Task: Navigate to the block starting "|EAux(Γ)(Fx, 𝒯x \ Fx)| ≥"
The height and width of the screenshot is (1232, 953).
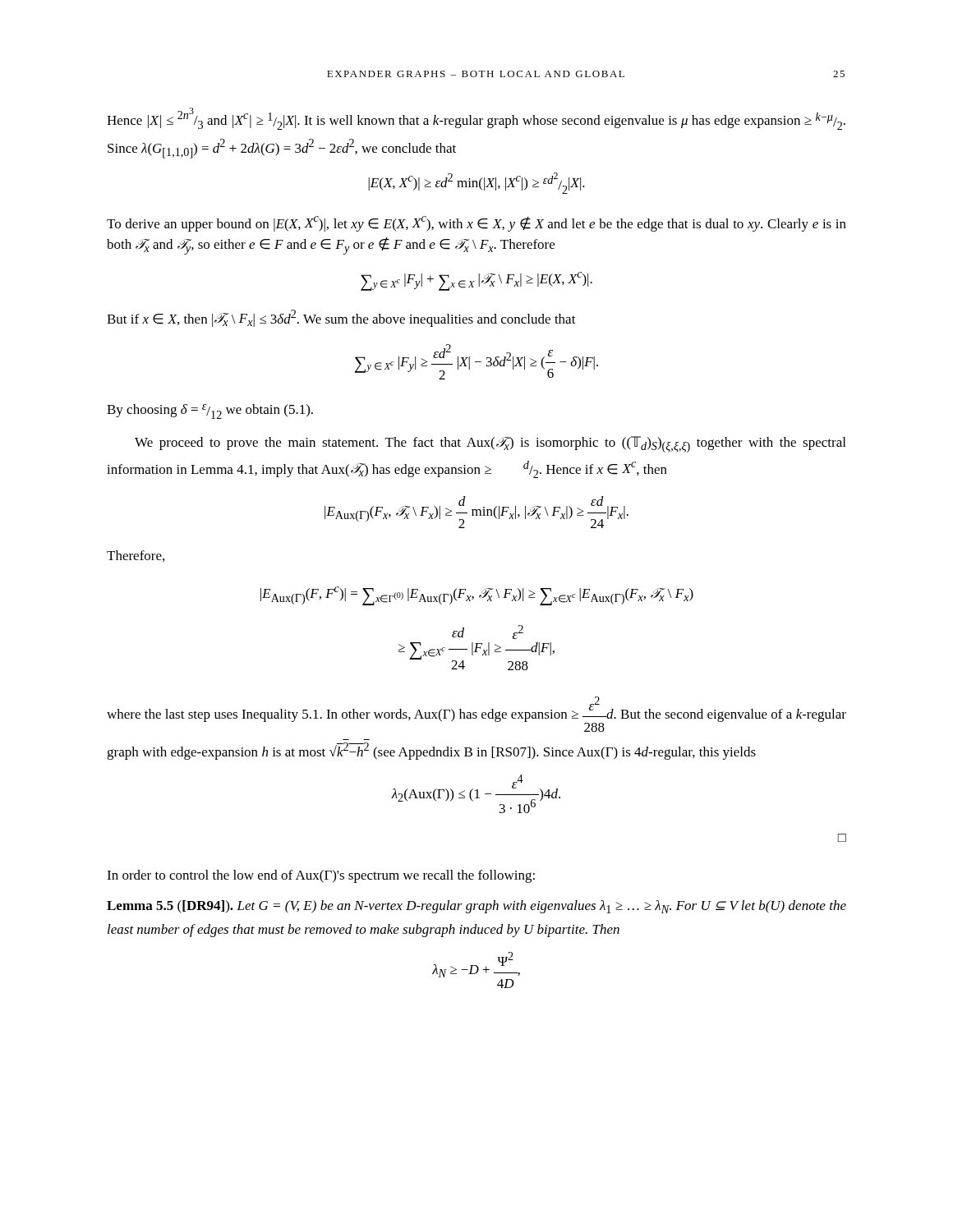Action: point(476,513)
